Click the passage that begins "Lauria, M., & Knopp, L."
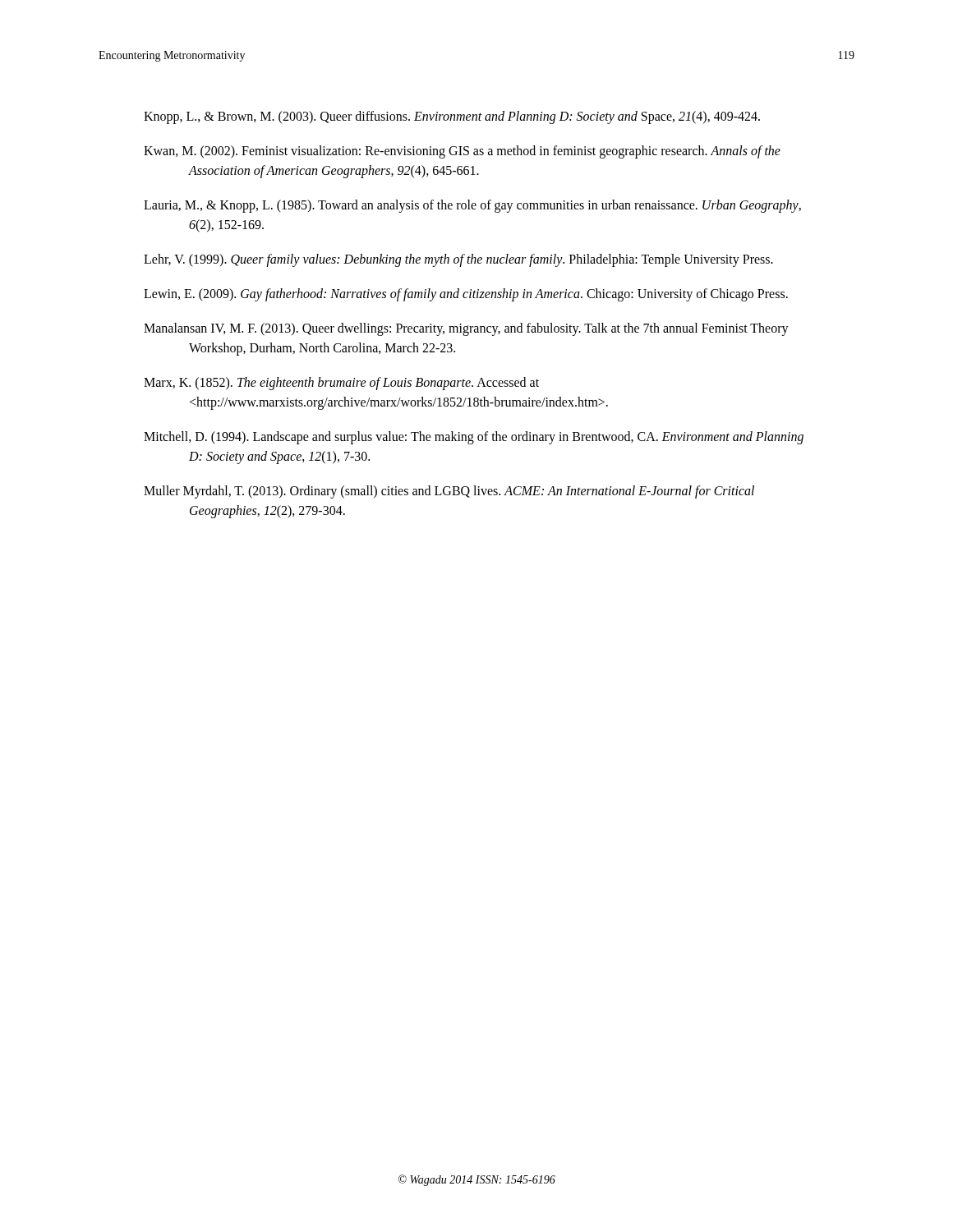The width and height of the screenshot is (953, 1232). [x=473, y=215]
